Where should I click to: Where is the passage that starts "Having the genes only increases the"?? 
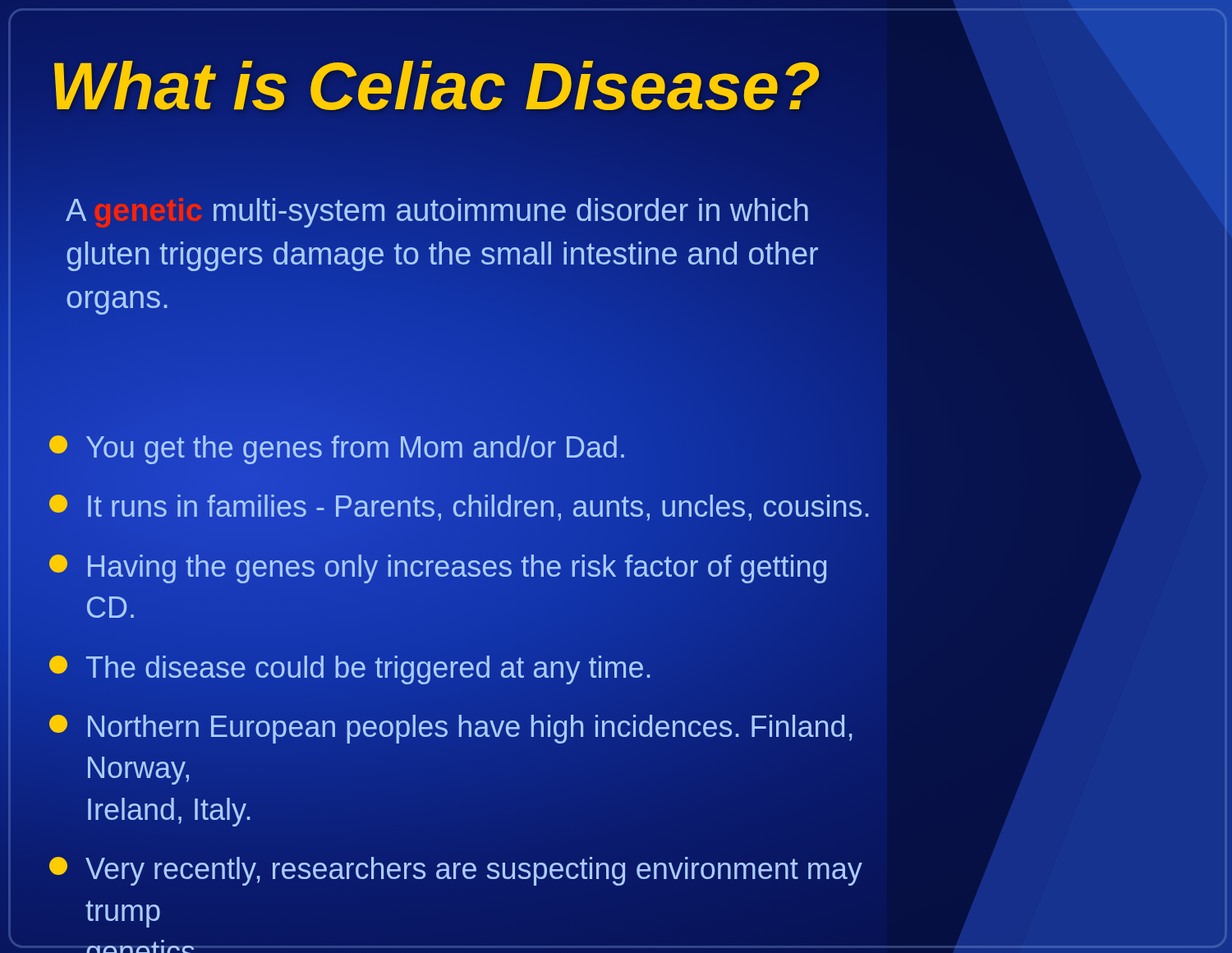468,588
